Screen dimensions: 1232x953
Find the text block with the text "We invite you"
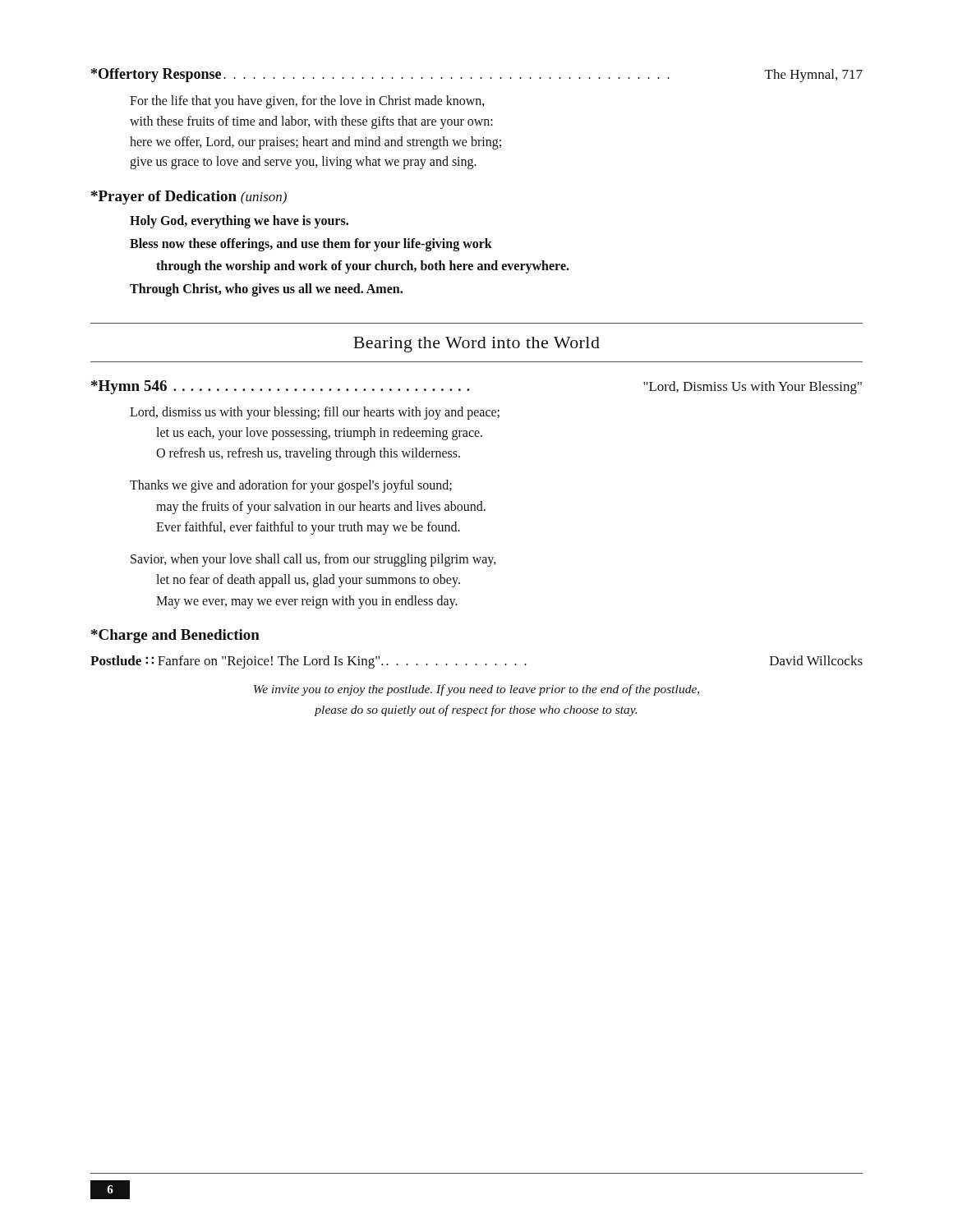[476, 699]
